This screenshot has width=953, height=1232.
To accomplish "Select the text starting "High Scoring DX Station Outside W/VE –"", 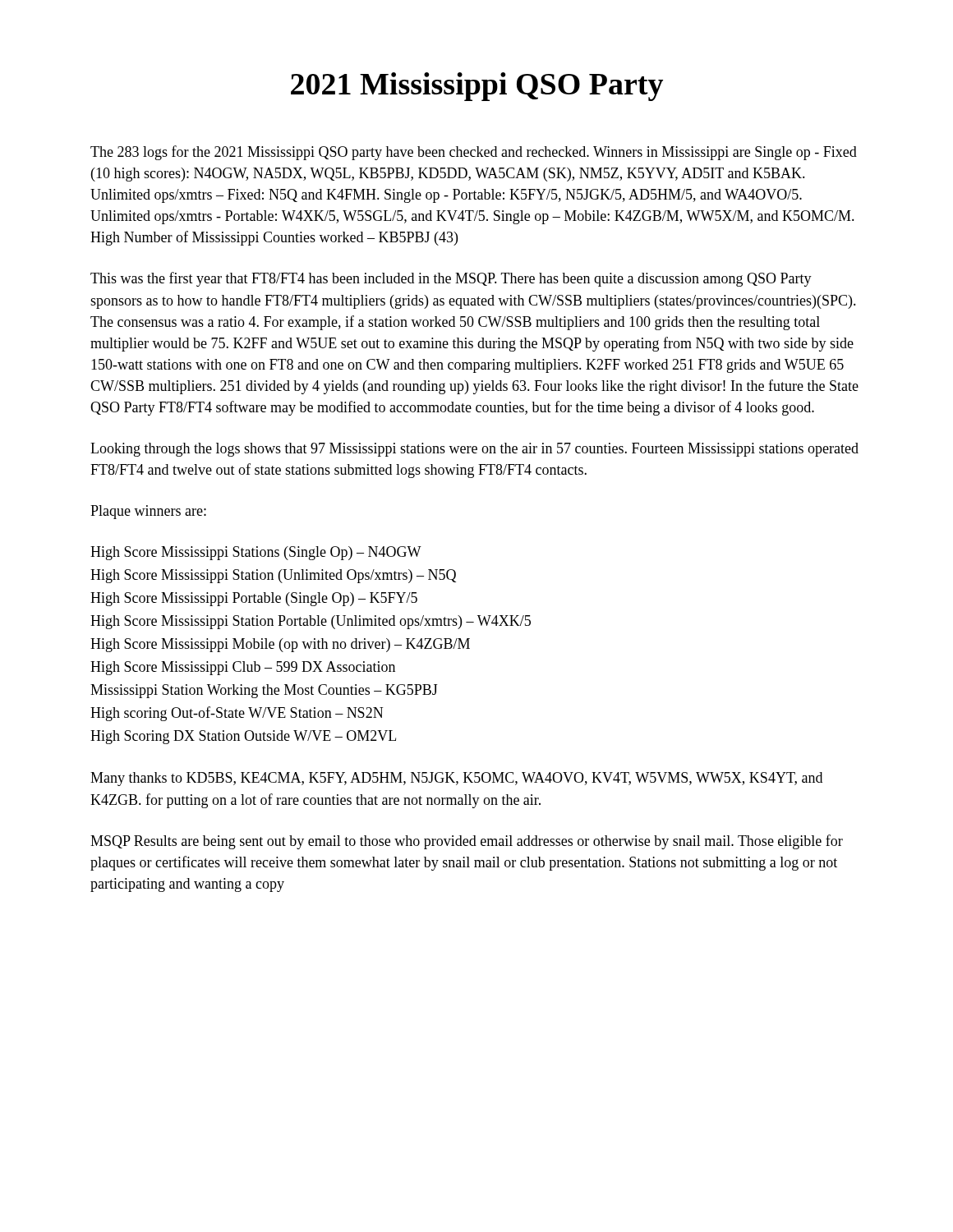I will tap(244, 736).
